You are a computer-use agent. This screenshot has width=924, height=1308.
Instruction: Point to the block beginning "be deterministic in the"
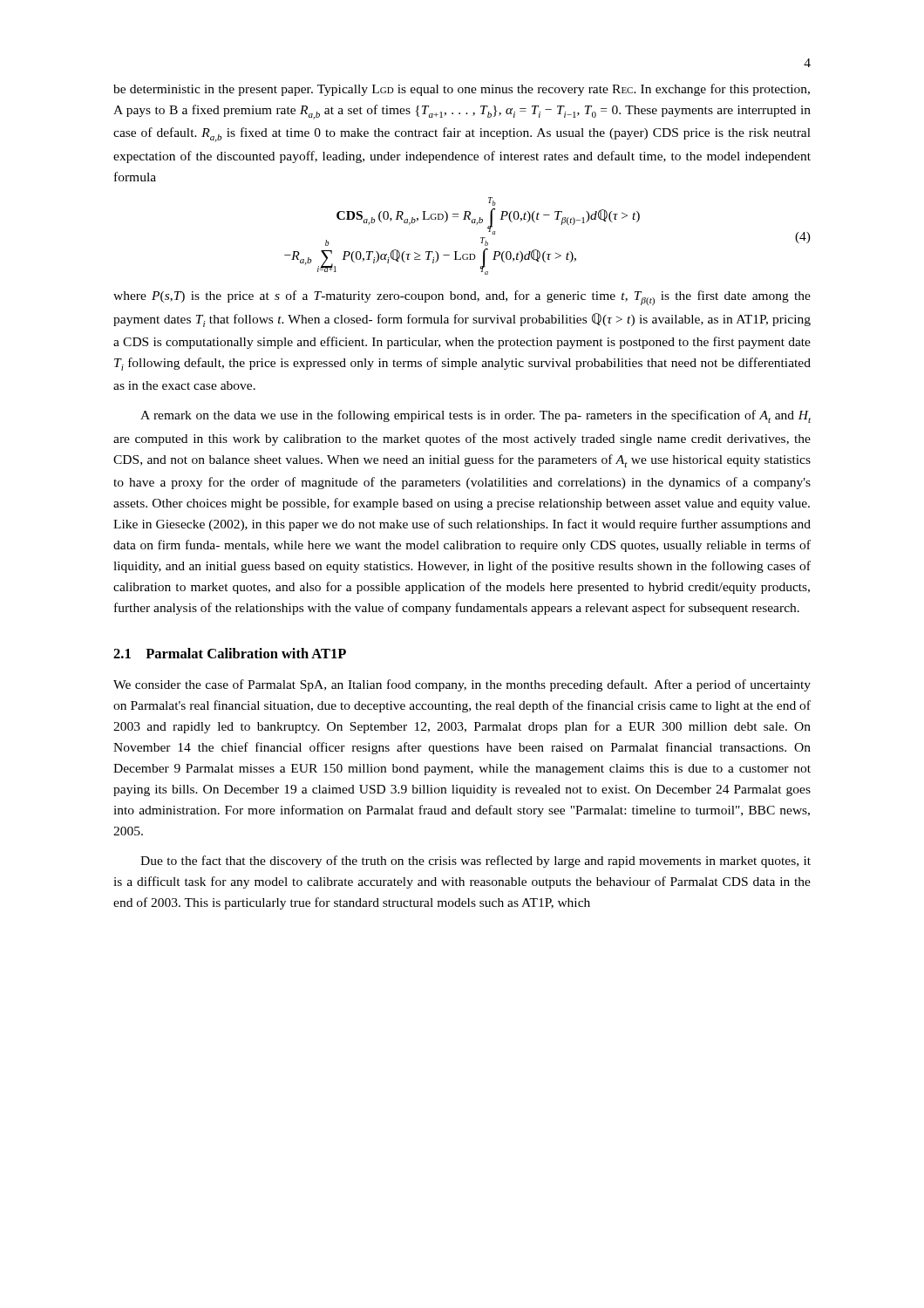click(462, 133)
